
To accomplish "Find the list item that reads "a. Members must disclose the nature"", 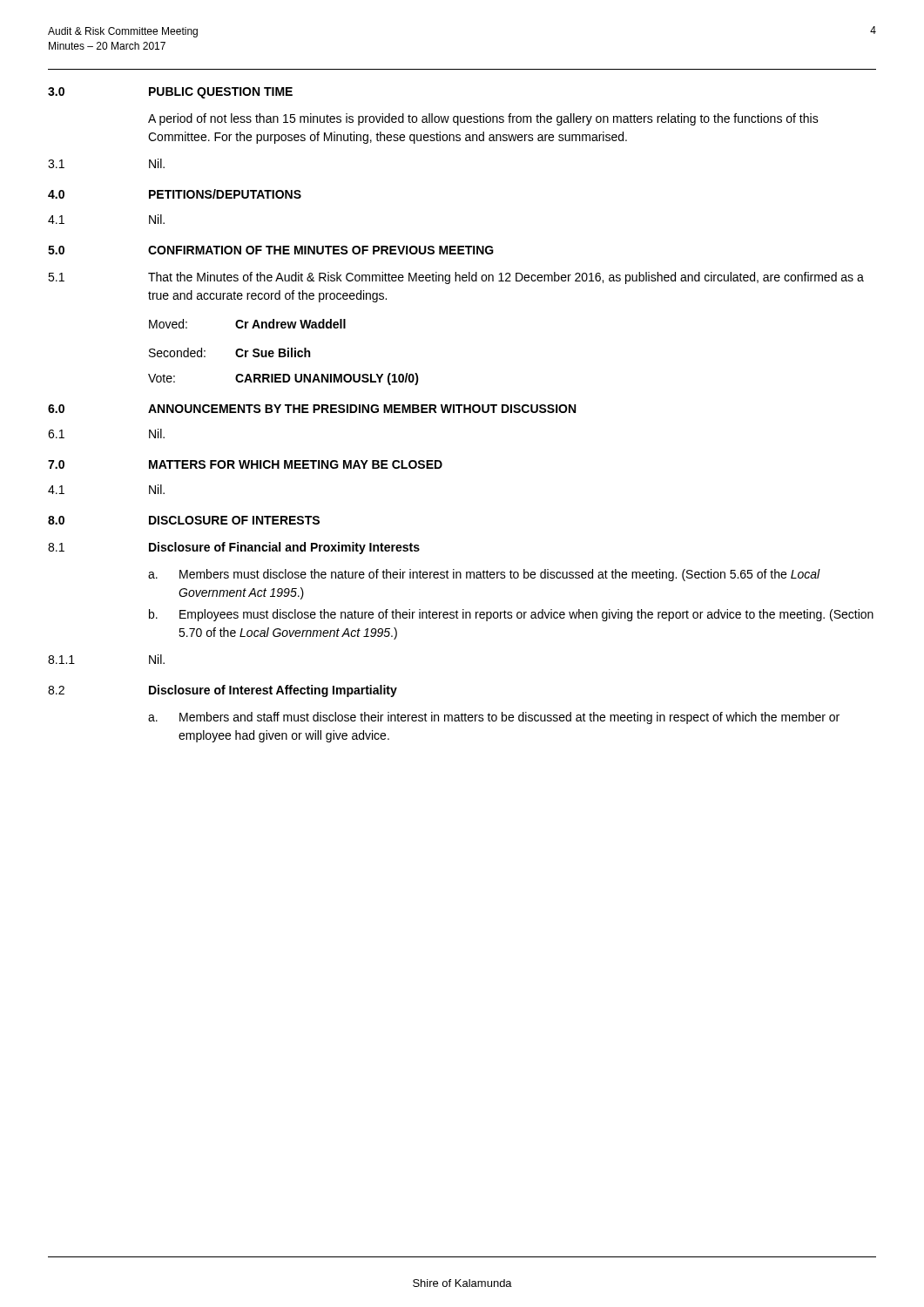I will point(462,584).
